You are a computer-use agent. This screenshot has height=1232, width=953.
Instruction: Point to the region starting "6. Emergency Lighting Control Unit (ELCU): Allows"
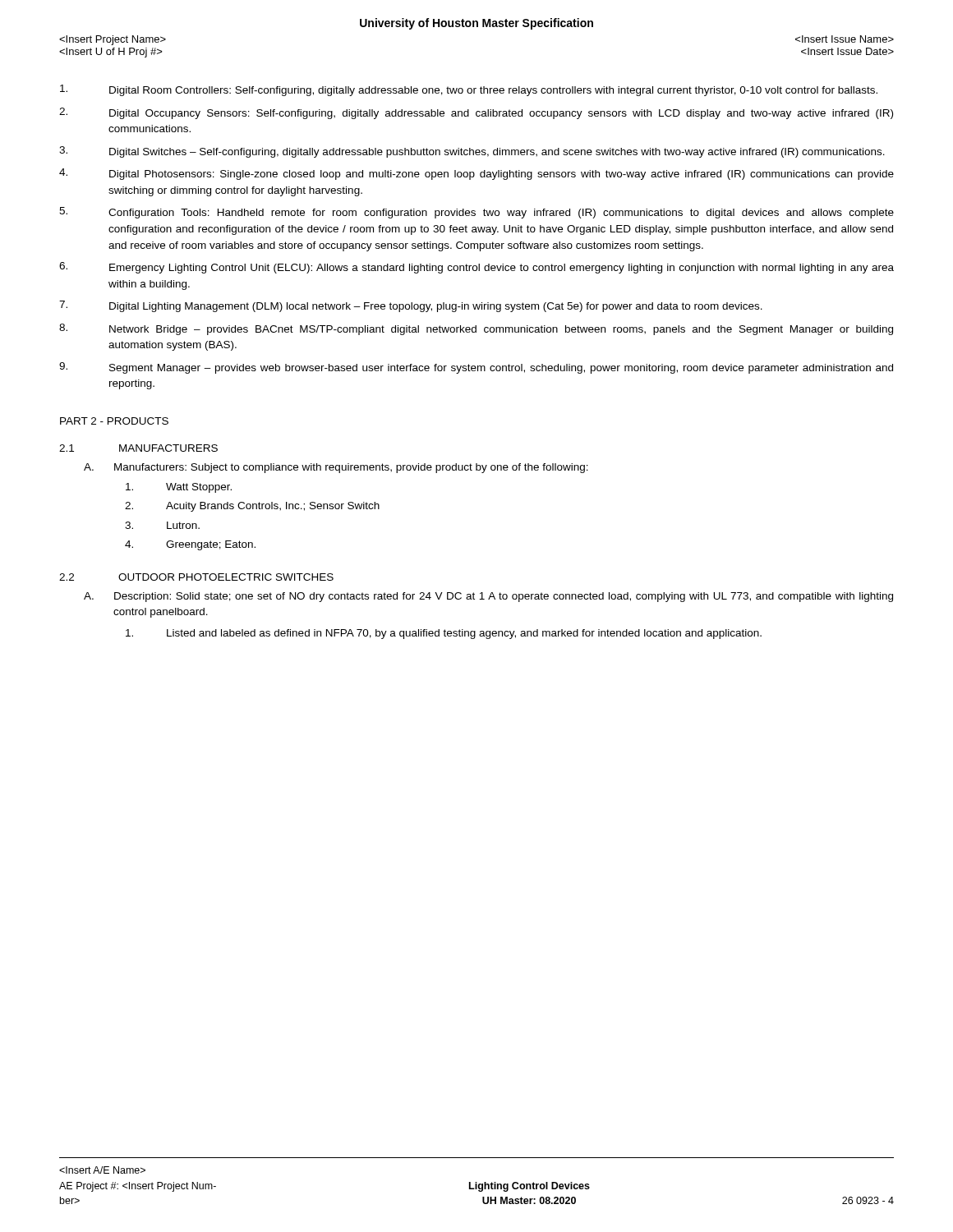pos(476,276)
